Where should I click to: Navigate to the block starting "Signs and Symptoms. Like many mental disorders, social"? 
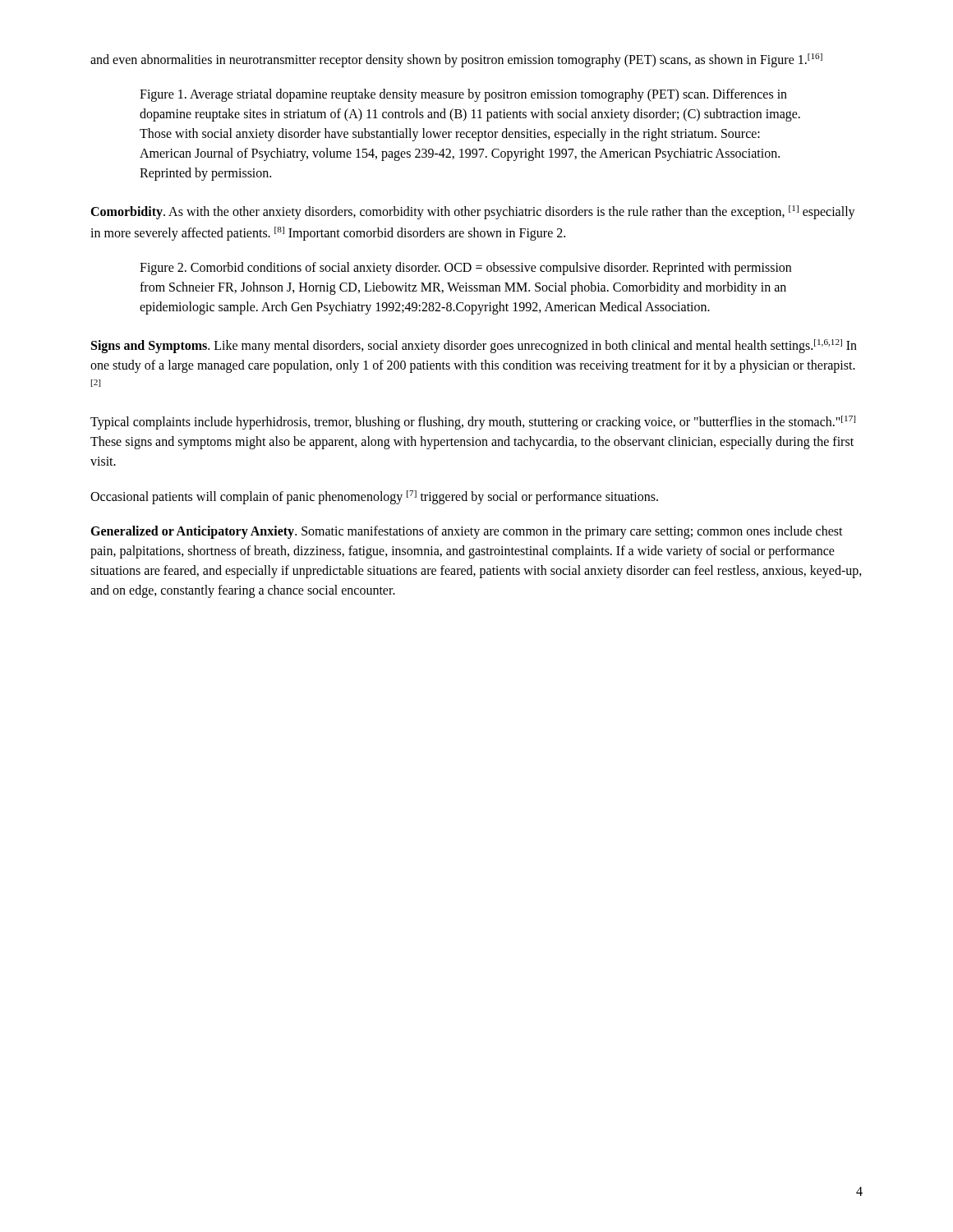click(x=474, y=362)
